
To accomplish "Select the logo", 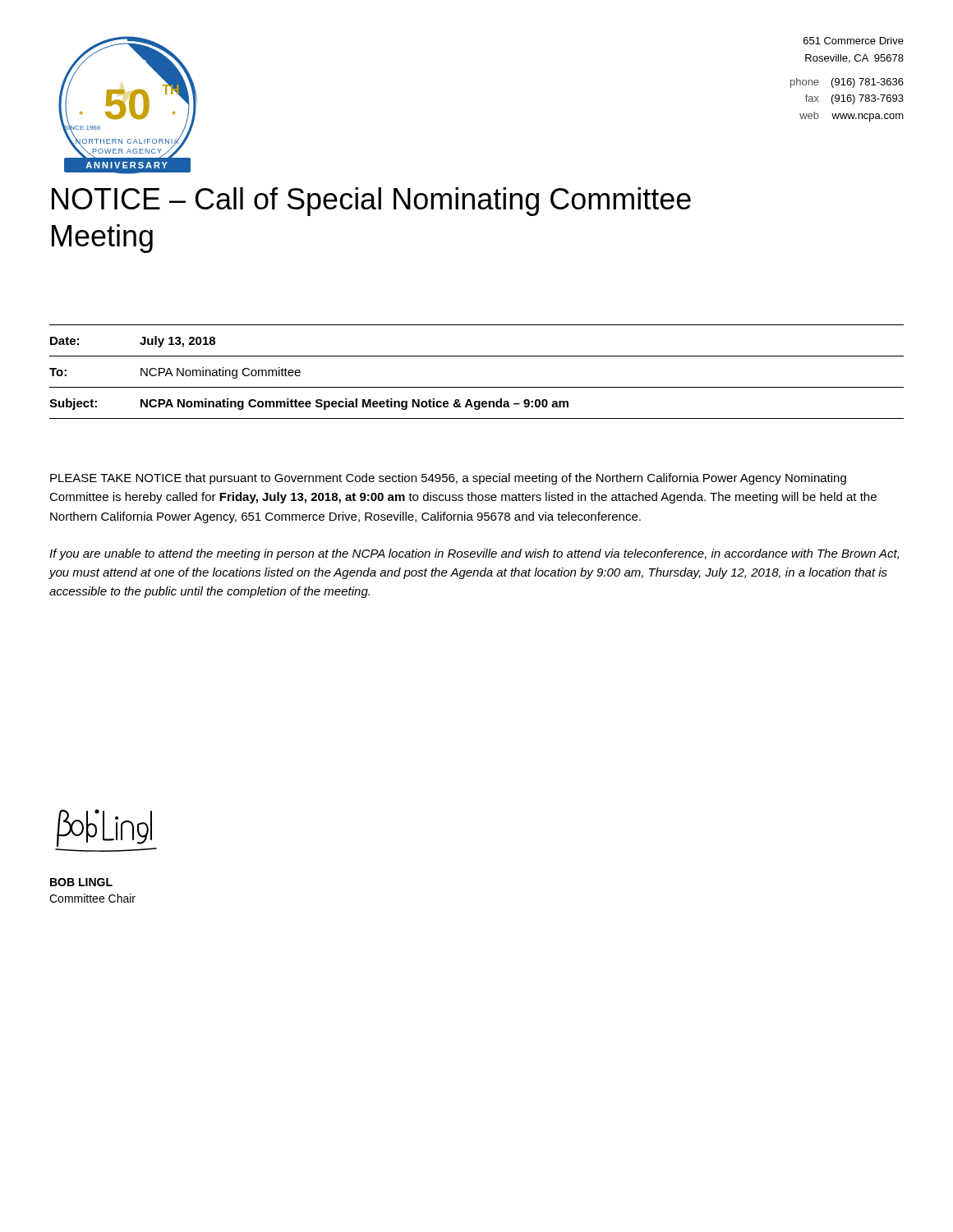I will pyautogui.click(x=131, y=106).
